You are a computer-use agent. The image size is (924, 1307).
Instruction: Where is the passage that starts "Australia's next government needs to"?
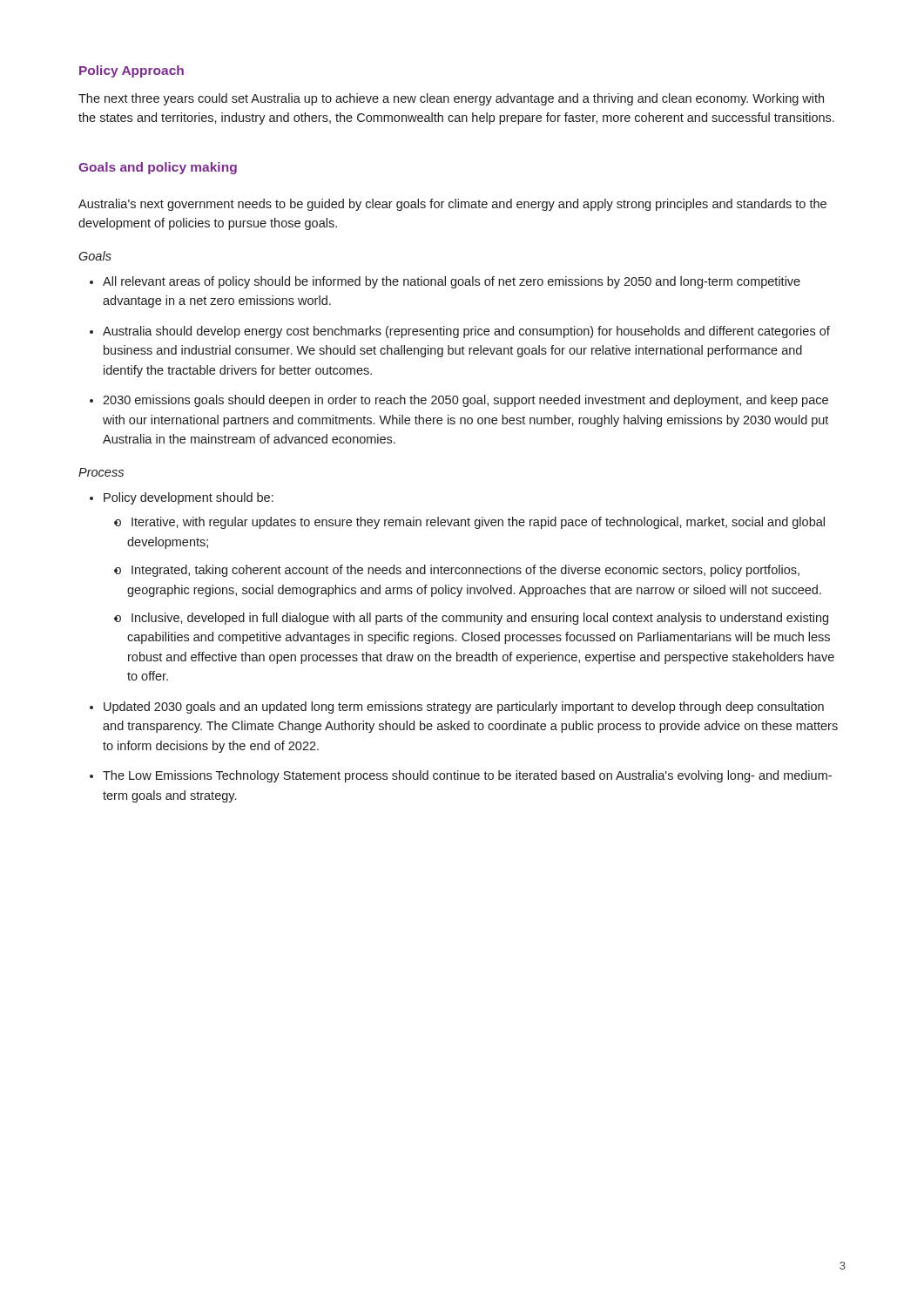[453, 214]
